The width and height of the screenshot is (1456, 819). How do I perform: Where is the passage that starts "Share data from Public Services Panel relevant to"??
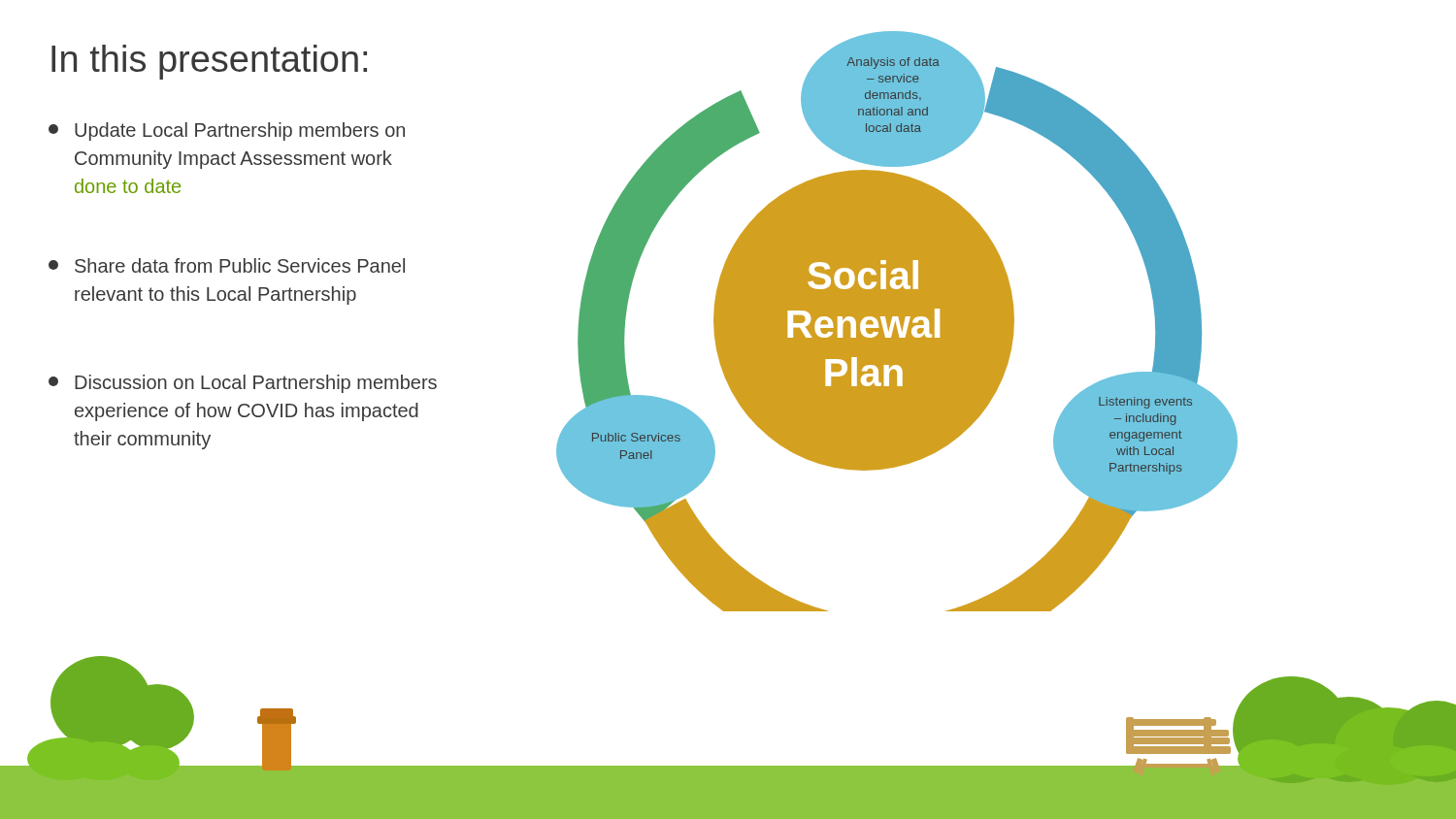pyautogui.click(x=243, y=280)
